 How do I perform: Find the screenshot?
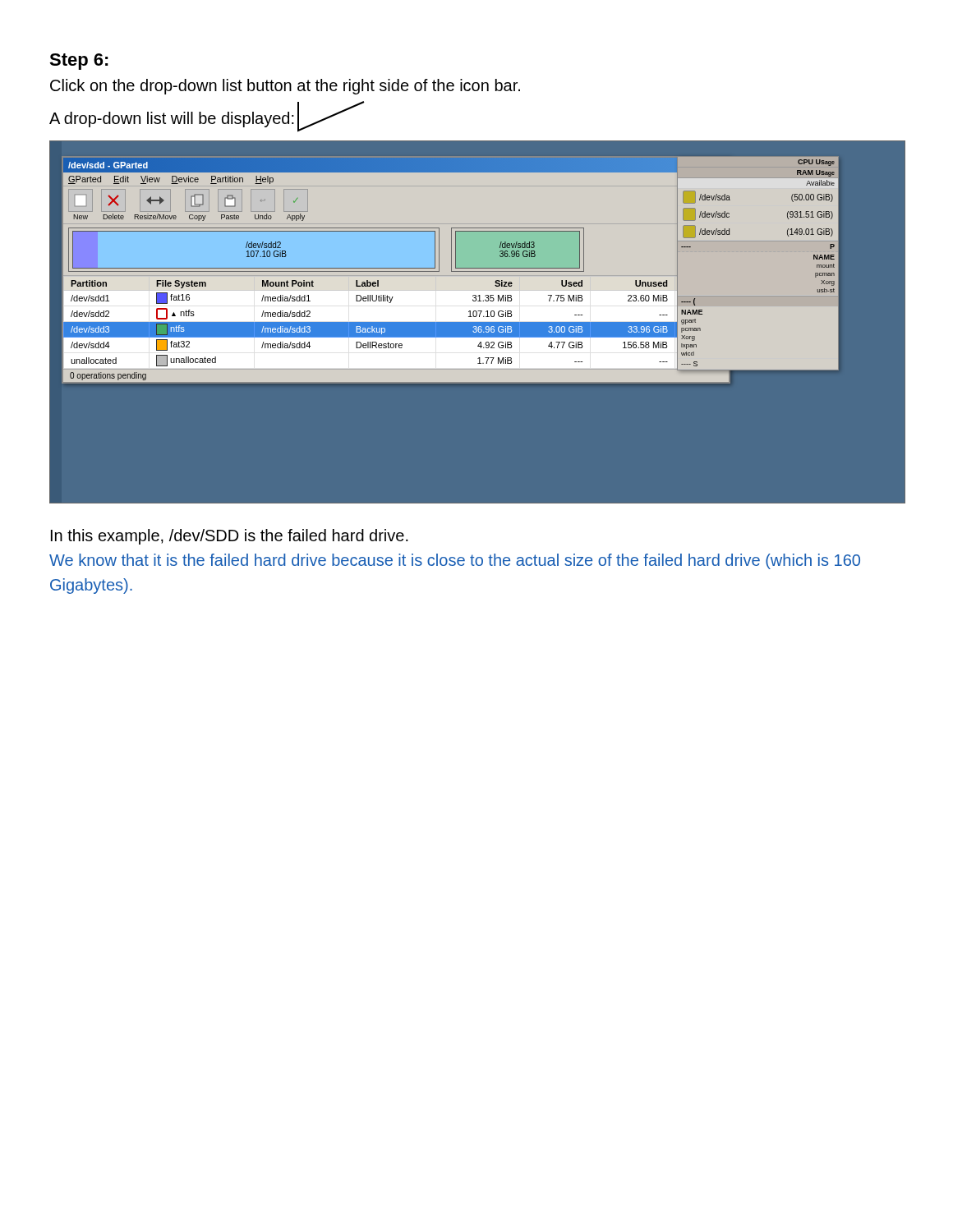tap(476, 321)
